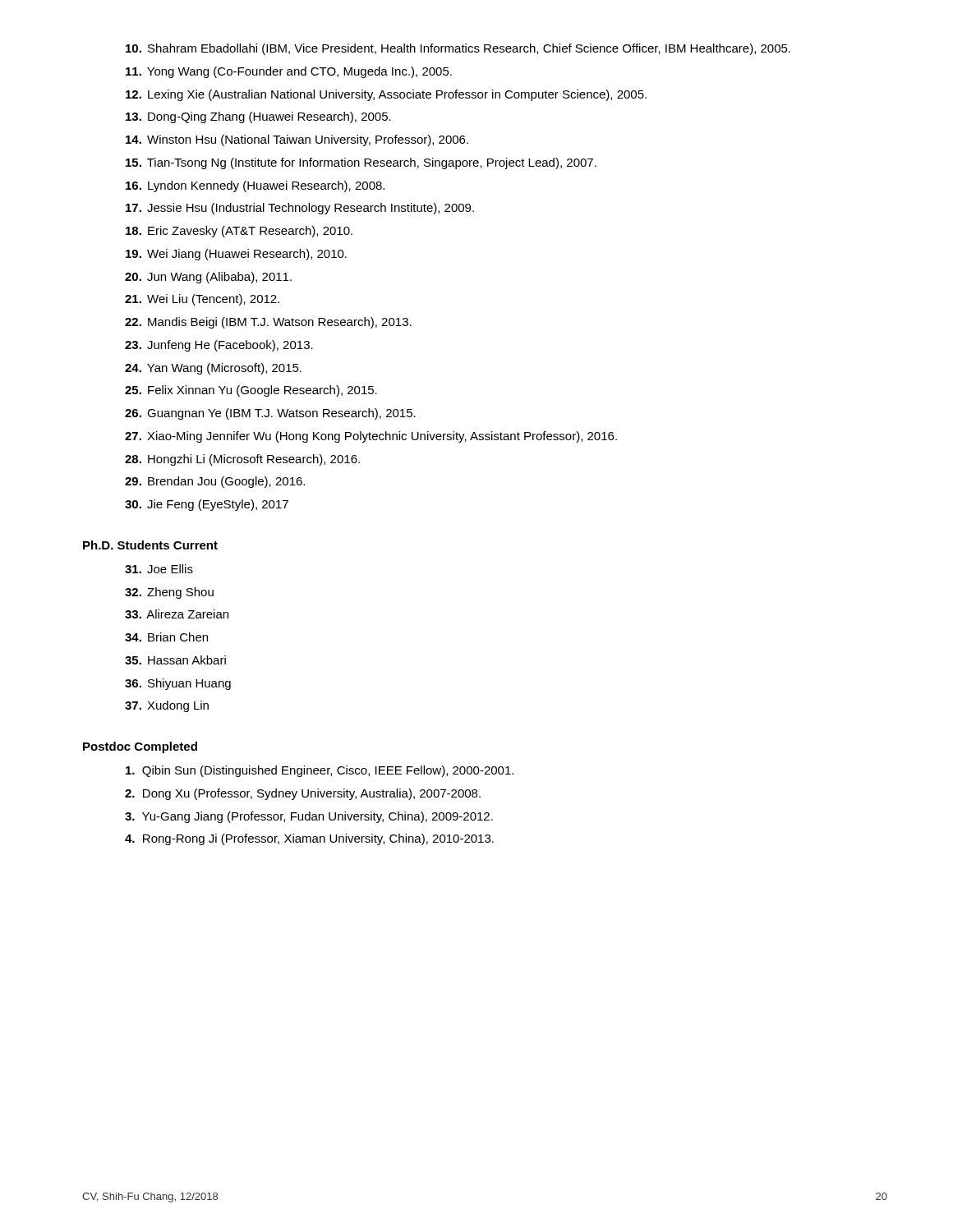Select the list item containing "12. Lexing Xie (Australian National"
Image resolution: width=953 pixels, height=1232 pixels.
pos(386,94)
